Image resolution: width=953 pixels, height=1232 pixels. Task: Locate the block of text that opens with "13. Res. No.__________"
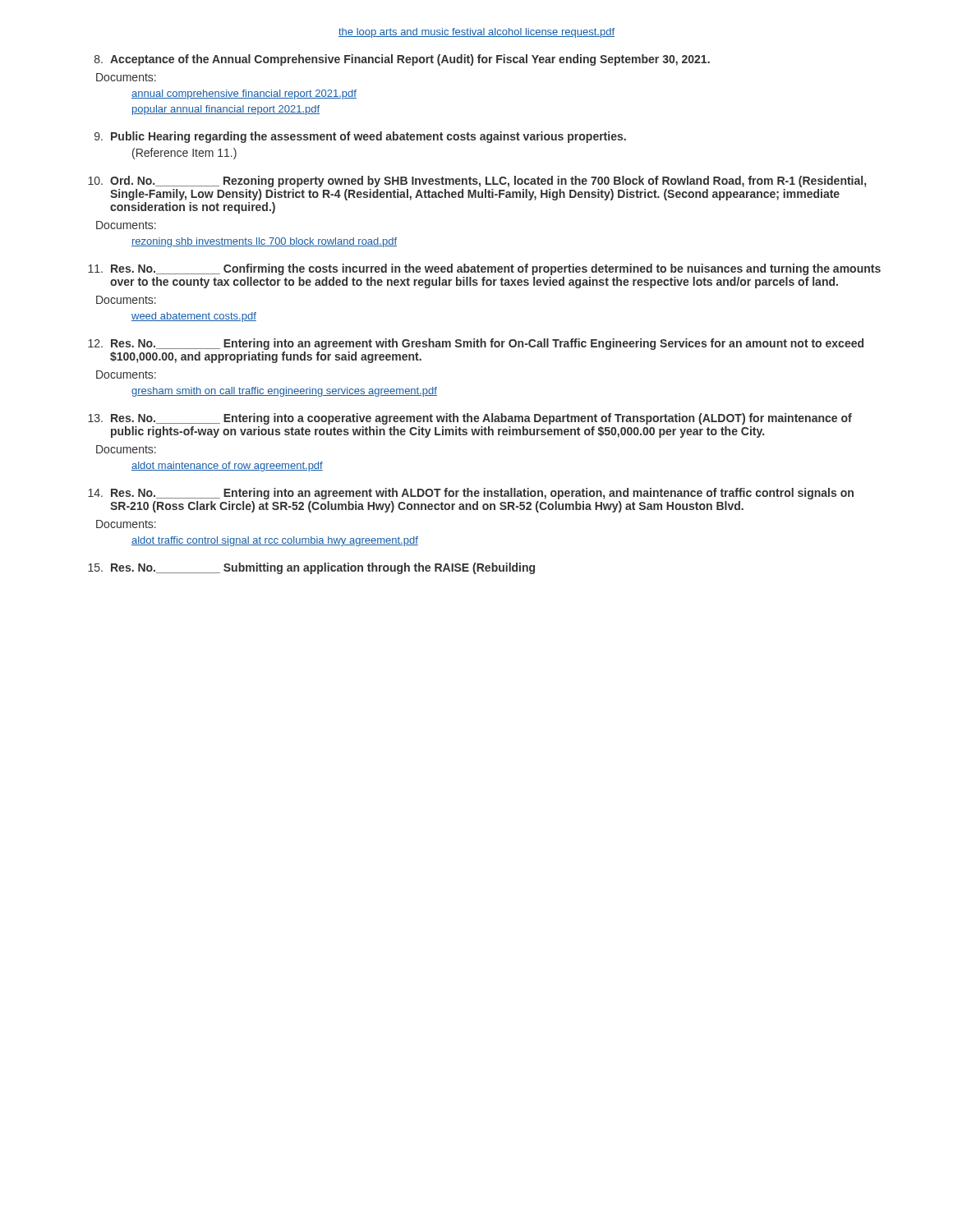[476, 441]
